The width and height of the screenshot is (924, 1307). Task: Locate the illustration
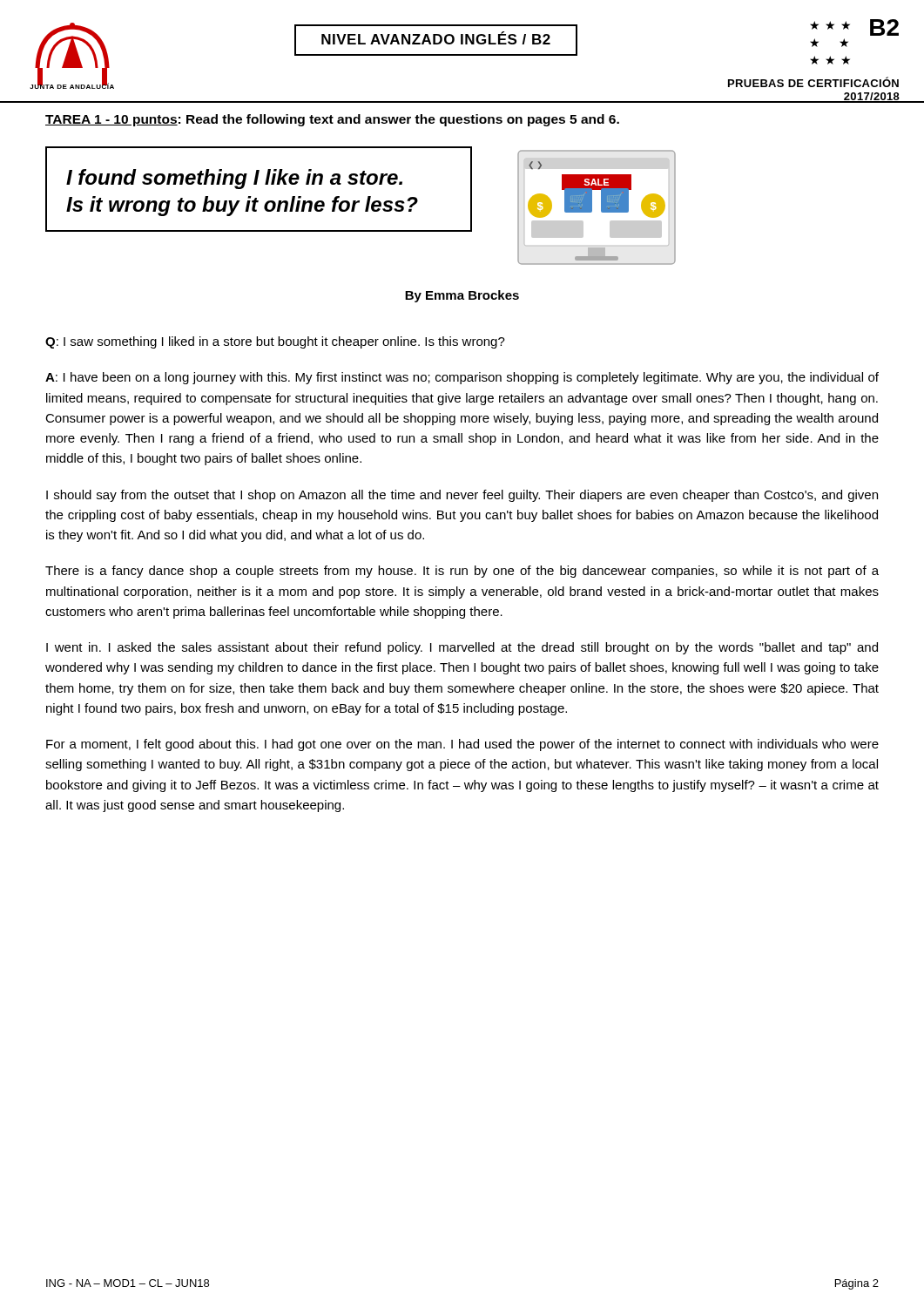tap(597, 210)
